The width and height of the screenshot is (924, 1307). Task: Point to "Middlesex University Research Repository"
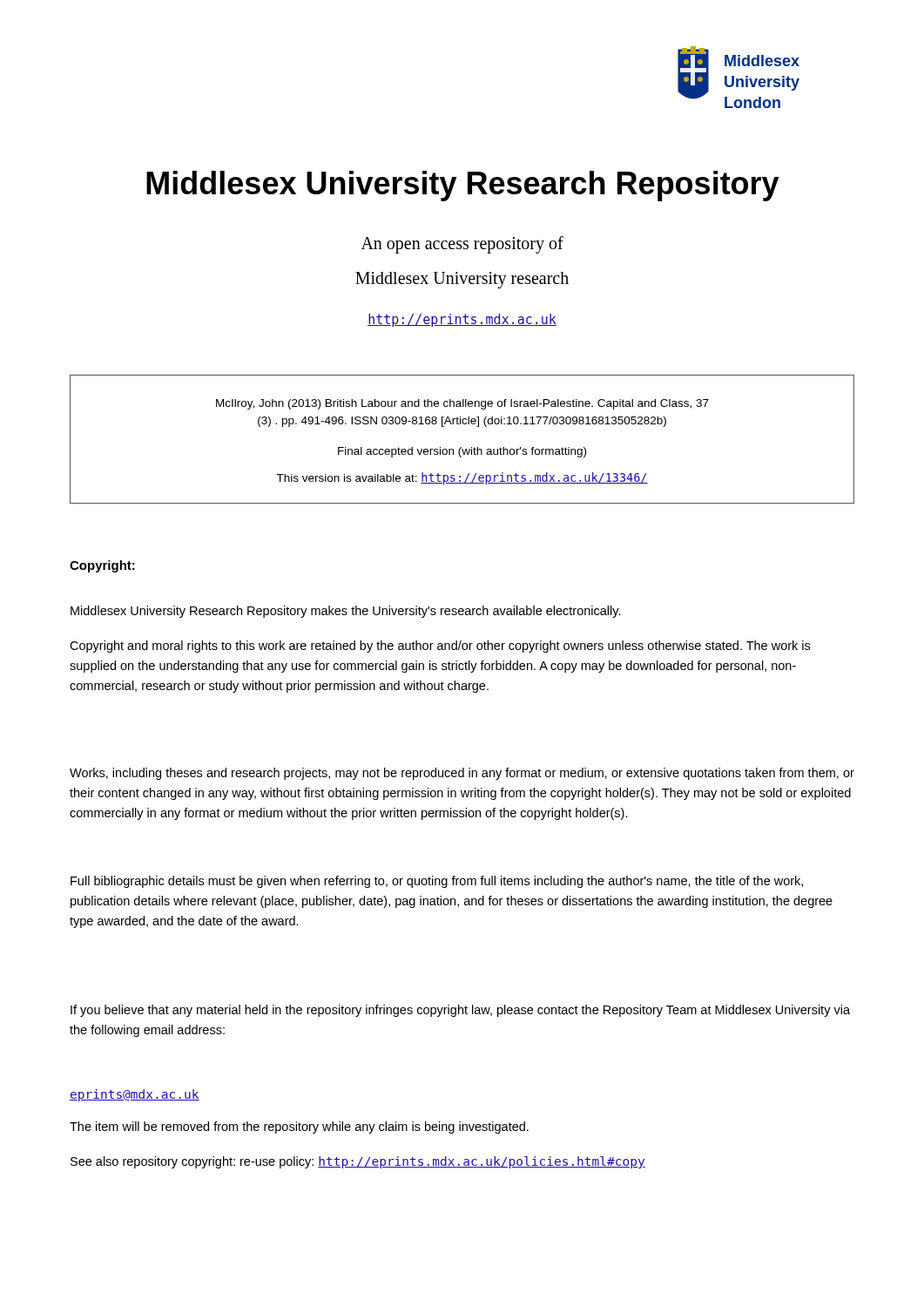462,184
